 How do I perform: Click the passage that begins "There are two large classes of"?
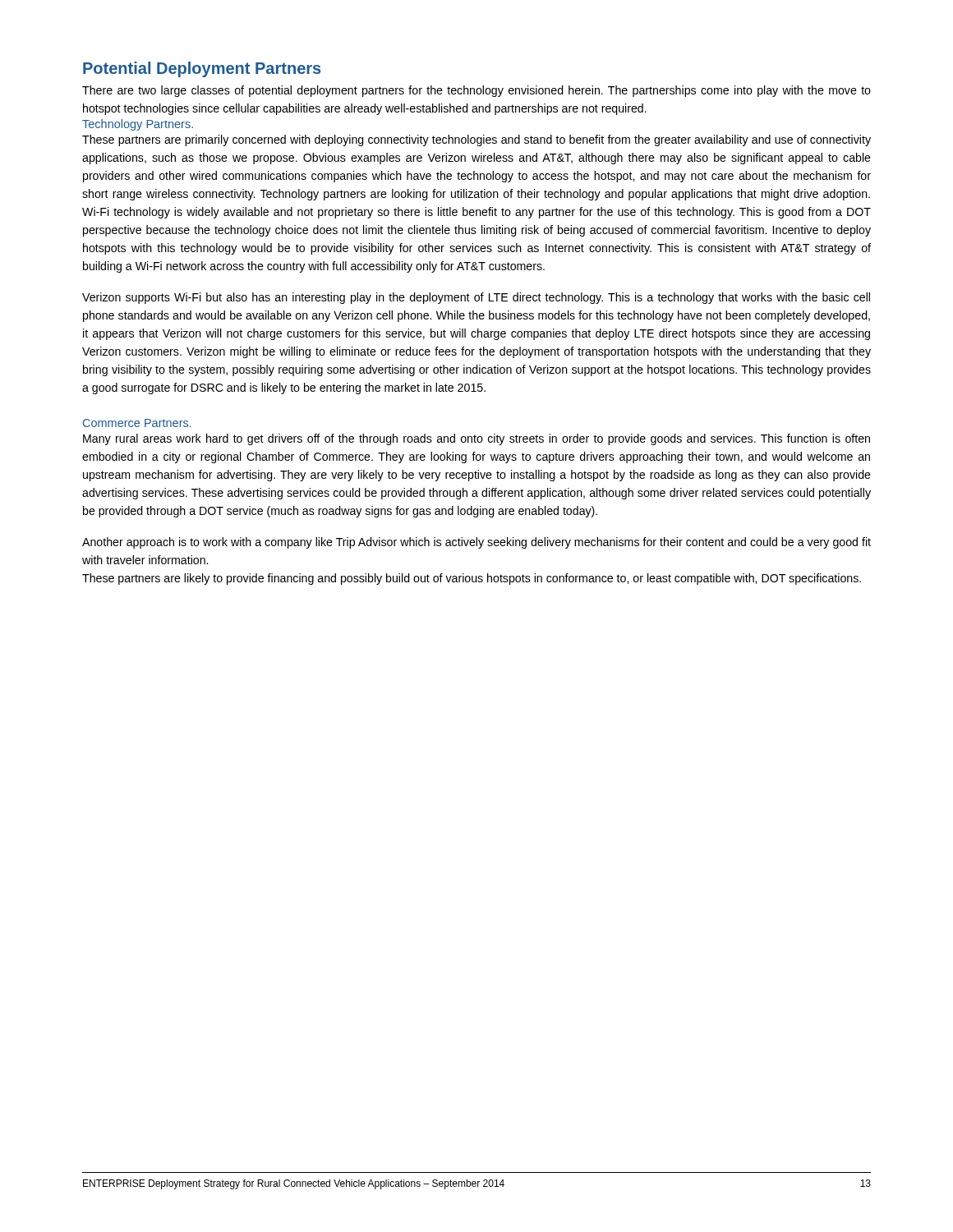[x=476, y=99]
